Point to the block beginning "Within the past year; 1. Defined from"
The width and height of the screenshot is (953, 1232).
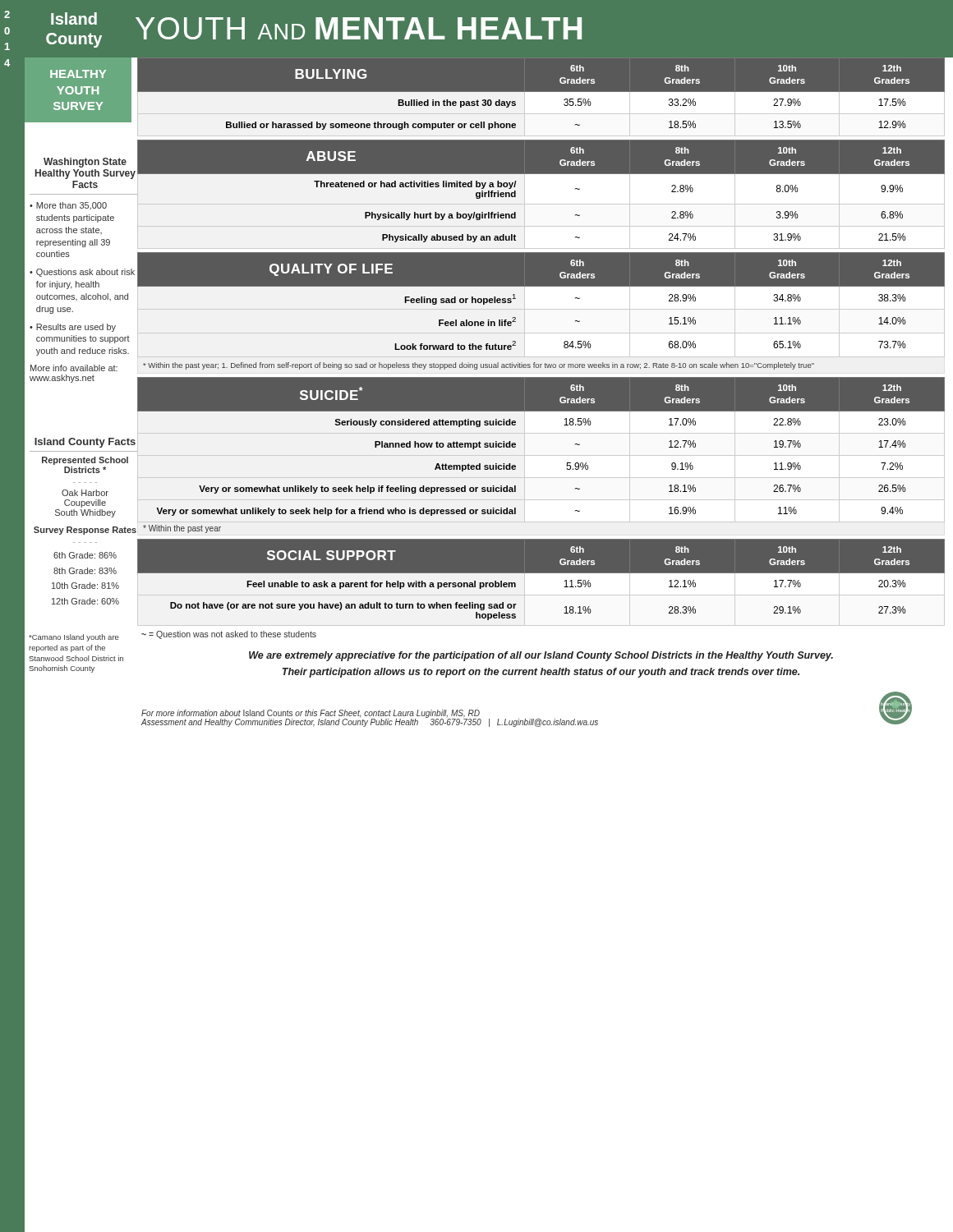[479, 365]
